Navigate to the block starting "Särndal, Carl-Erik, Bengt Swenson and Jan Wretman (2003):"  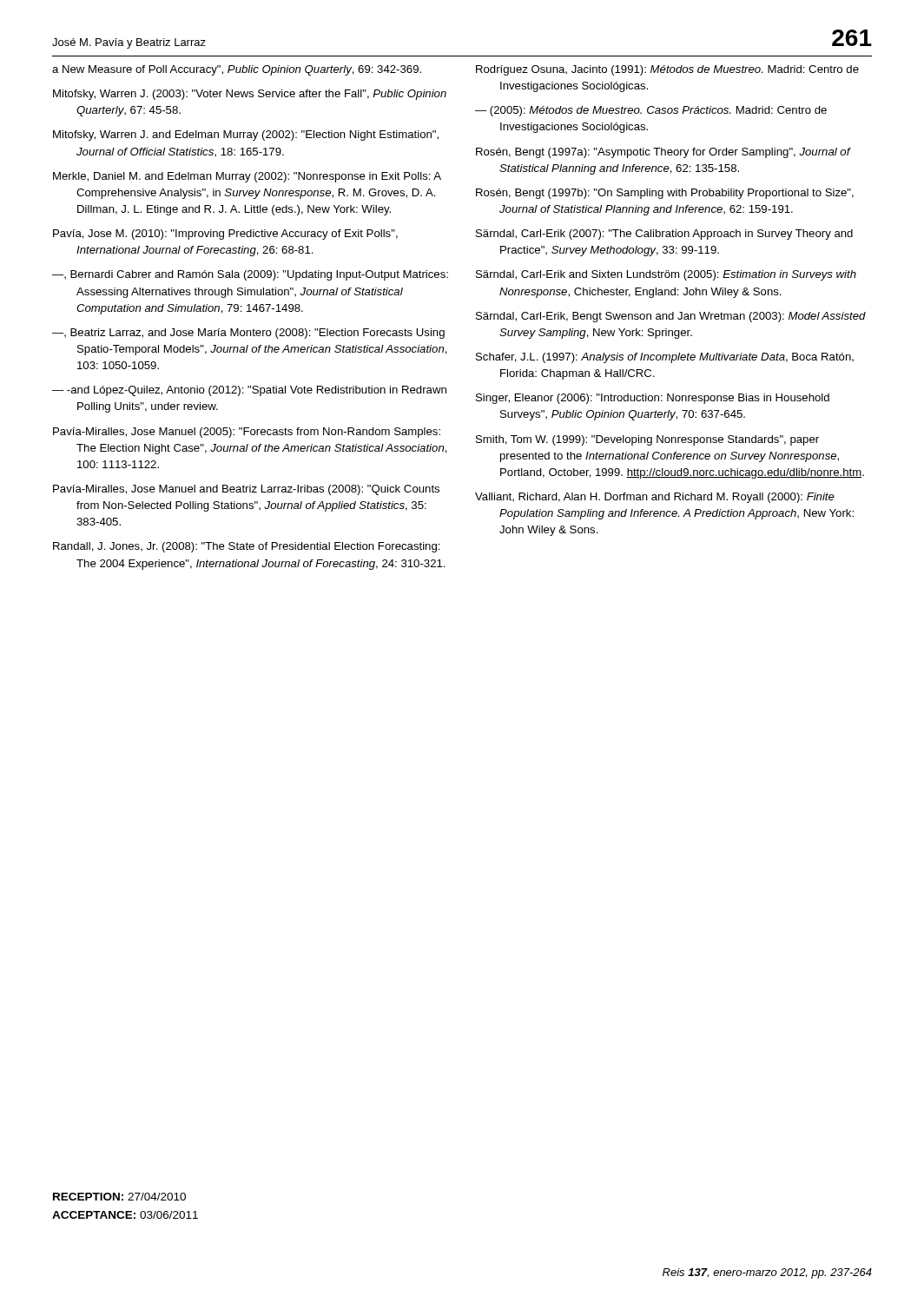[x=670, y=324]
